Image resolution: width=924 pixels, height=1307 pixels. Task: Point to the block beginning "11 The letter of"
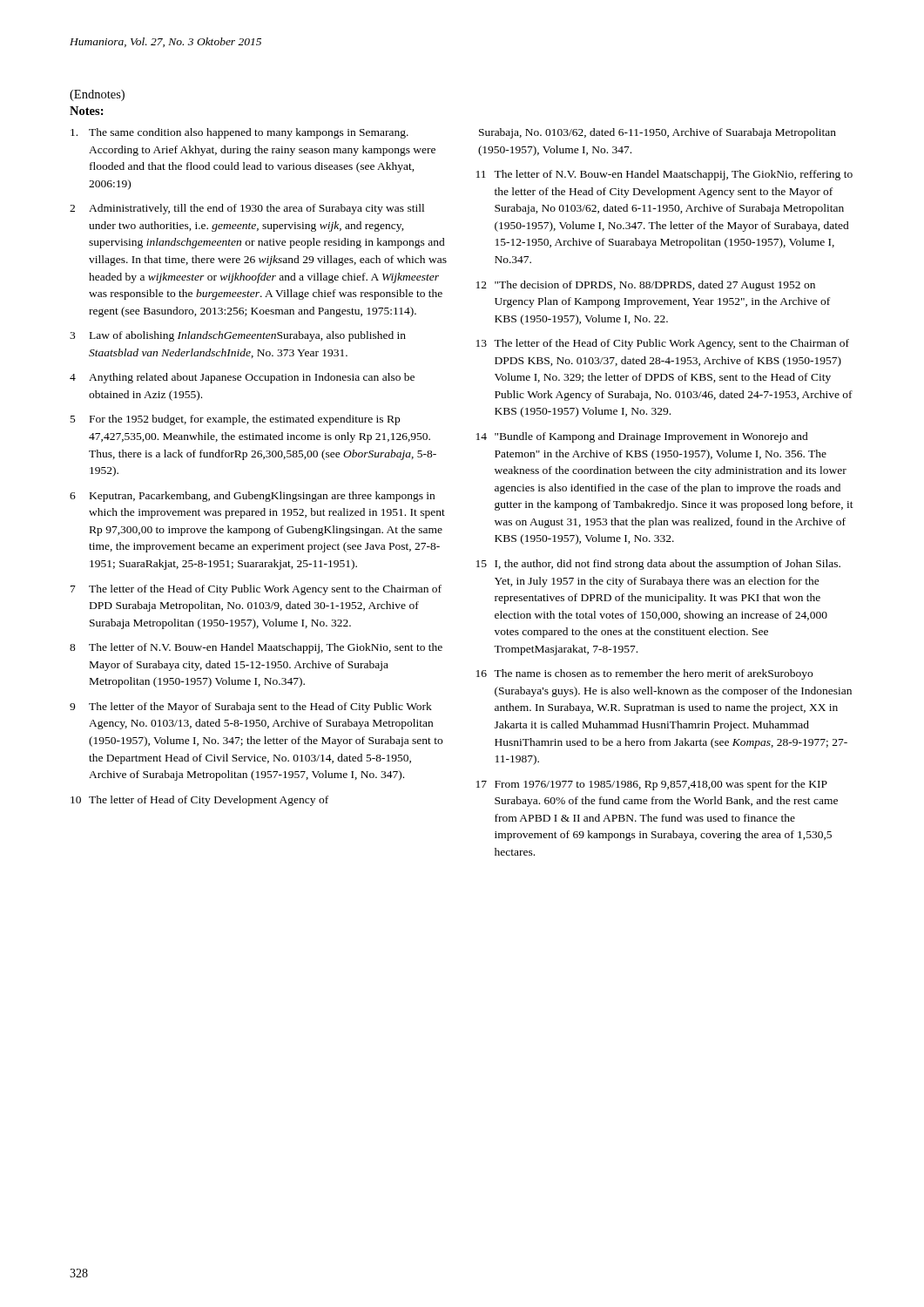pyautogui.click(x=665, y=217)
